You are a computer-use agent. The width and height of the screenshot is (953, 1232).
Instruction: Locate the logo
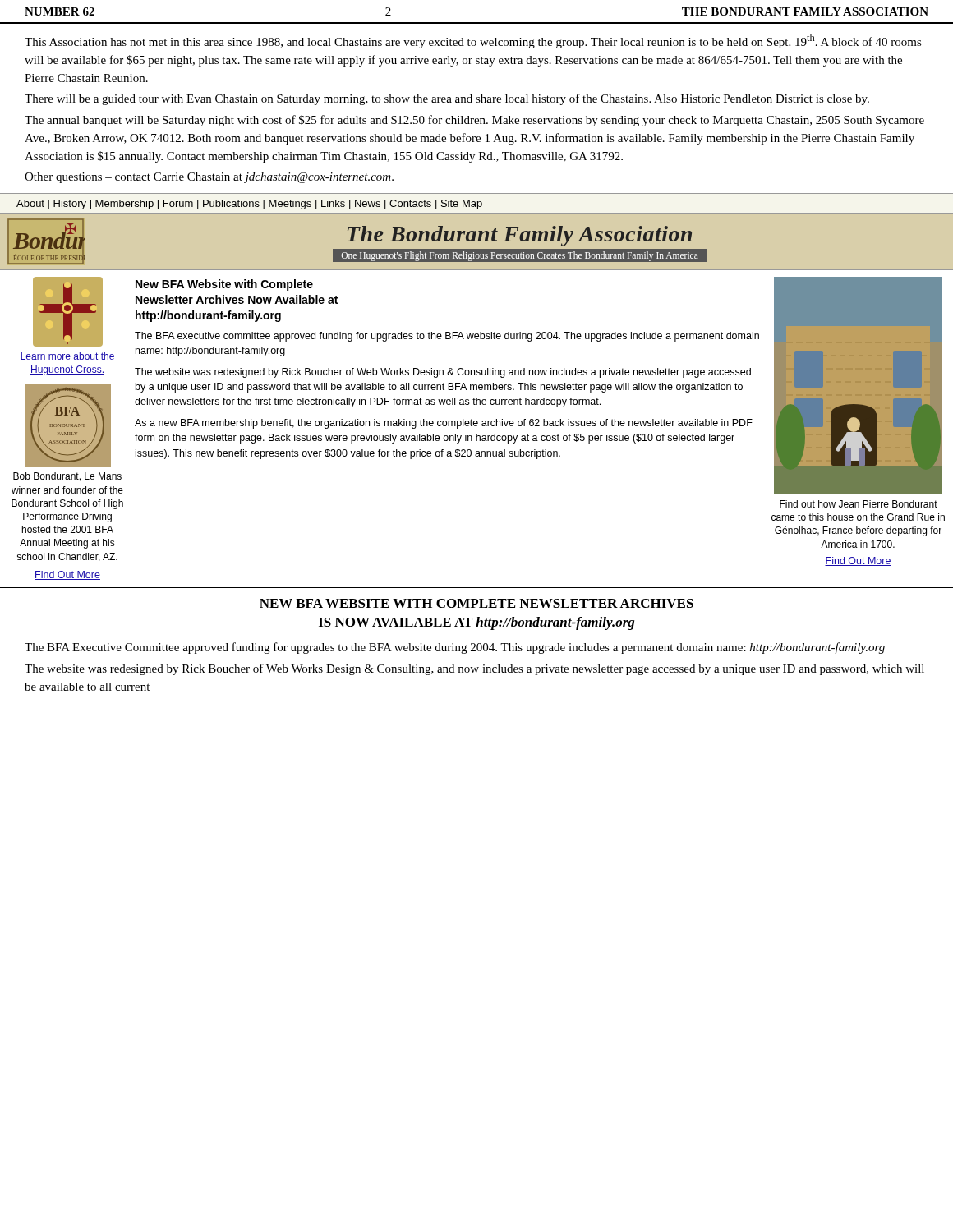coord(46,241)
